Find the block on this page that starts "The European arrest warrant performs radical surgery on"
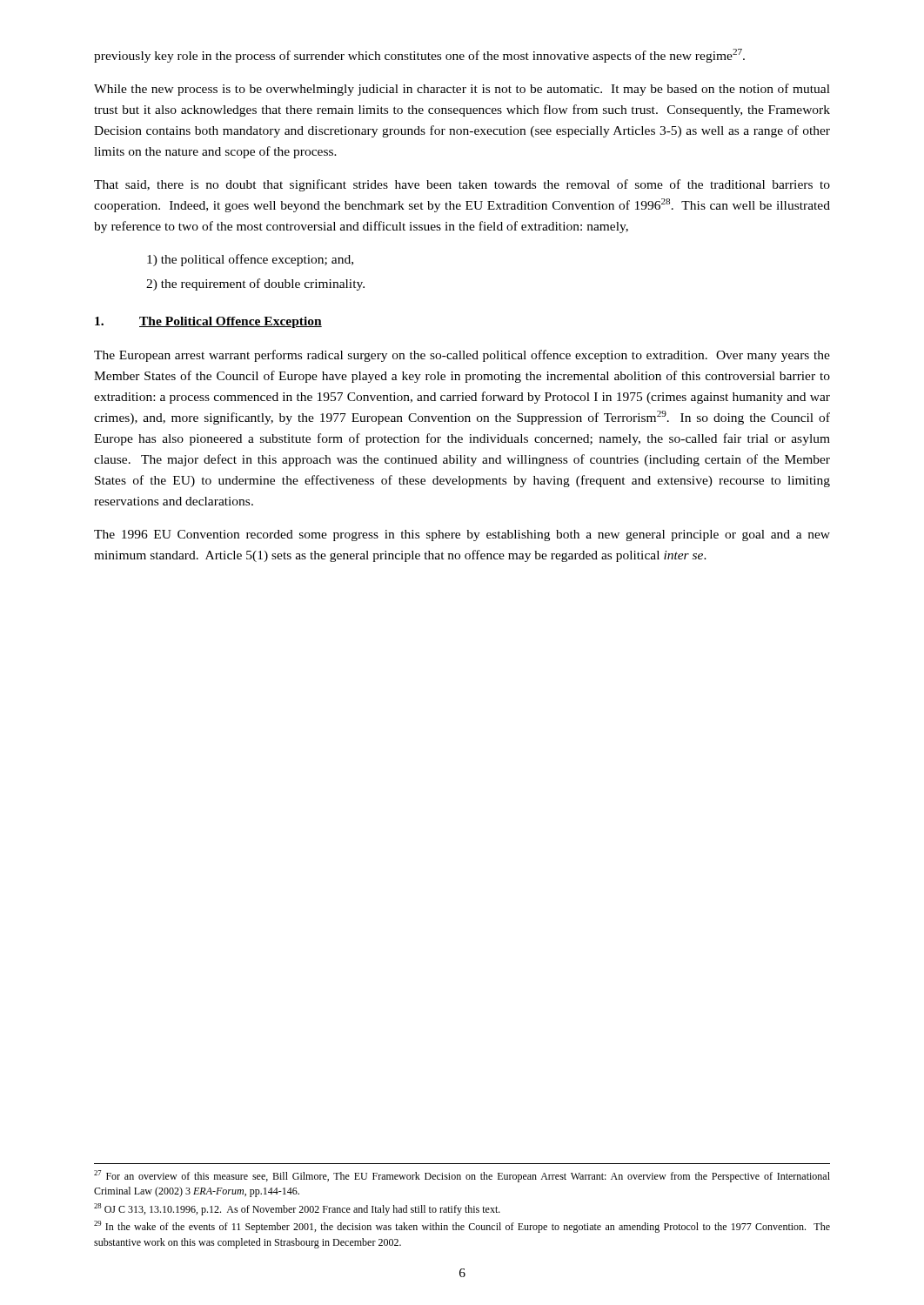 tap(462, 428)
